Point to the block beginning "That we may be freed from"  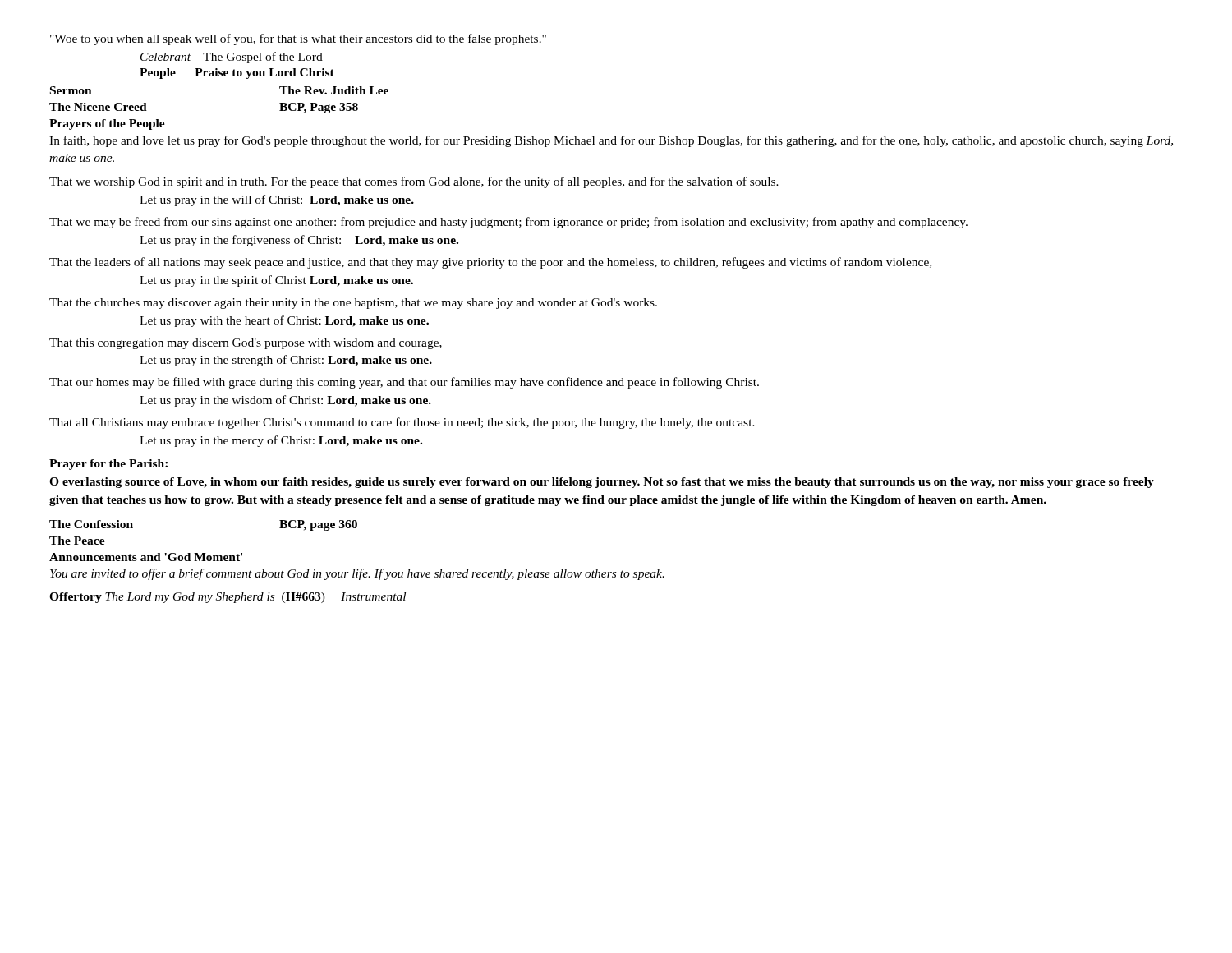(x=509, y=221)
